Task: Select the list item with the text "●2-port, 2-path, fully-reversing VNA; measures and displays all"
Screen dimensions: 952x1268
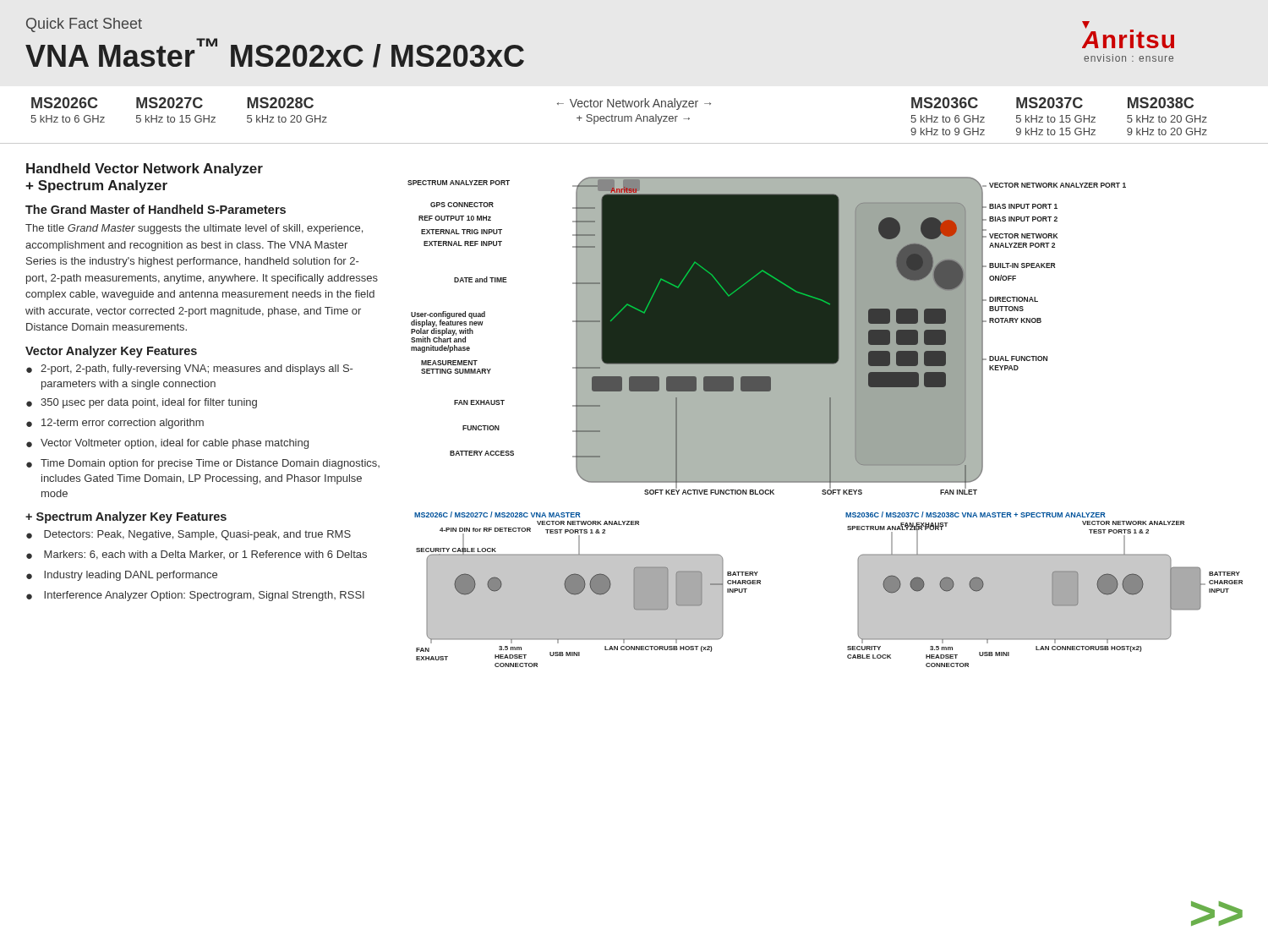Action: pos(203,376)
